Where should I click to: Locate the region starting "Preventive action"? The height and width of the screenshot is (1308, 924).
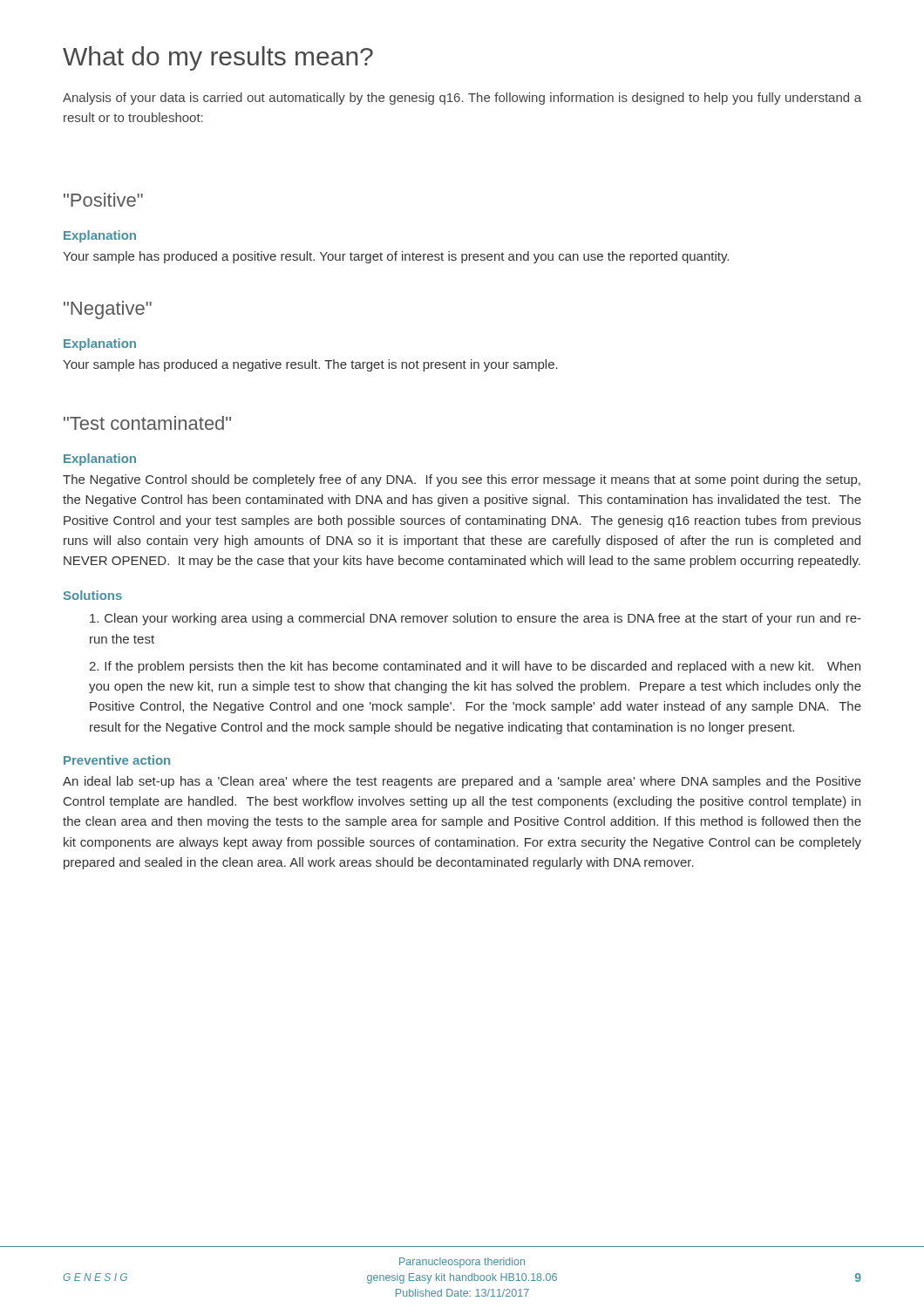(117, 760)
